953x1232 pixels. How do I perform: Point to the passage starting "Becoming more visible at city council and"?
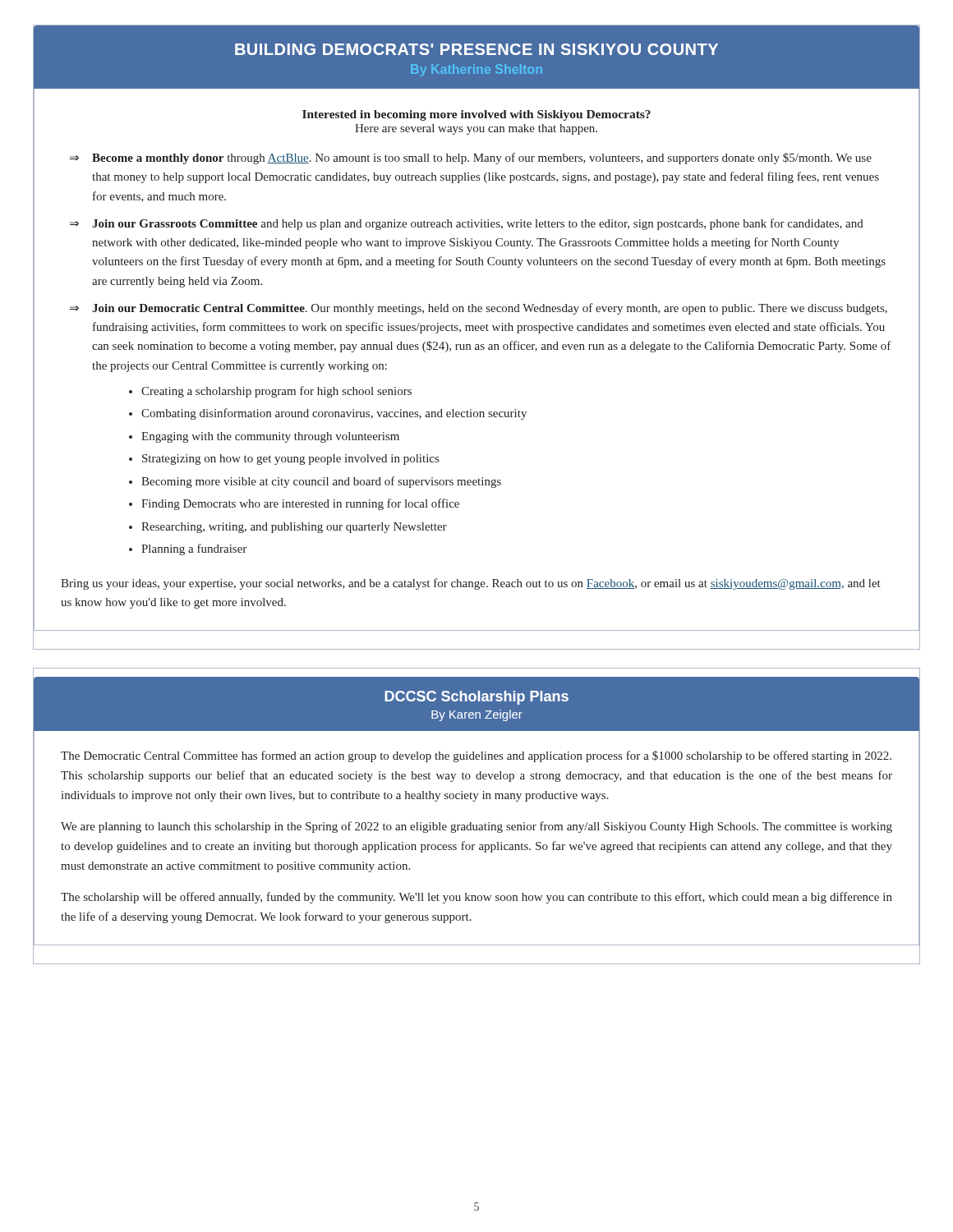(321, 481)
